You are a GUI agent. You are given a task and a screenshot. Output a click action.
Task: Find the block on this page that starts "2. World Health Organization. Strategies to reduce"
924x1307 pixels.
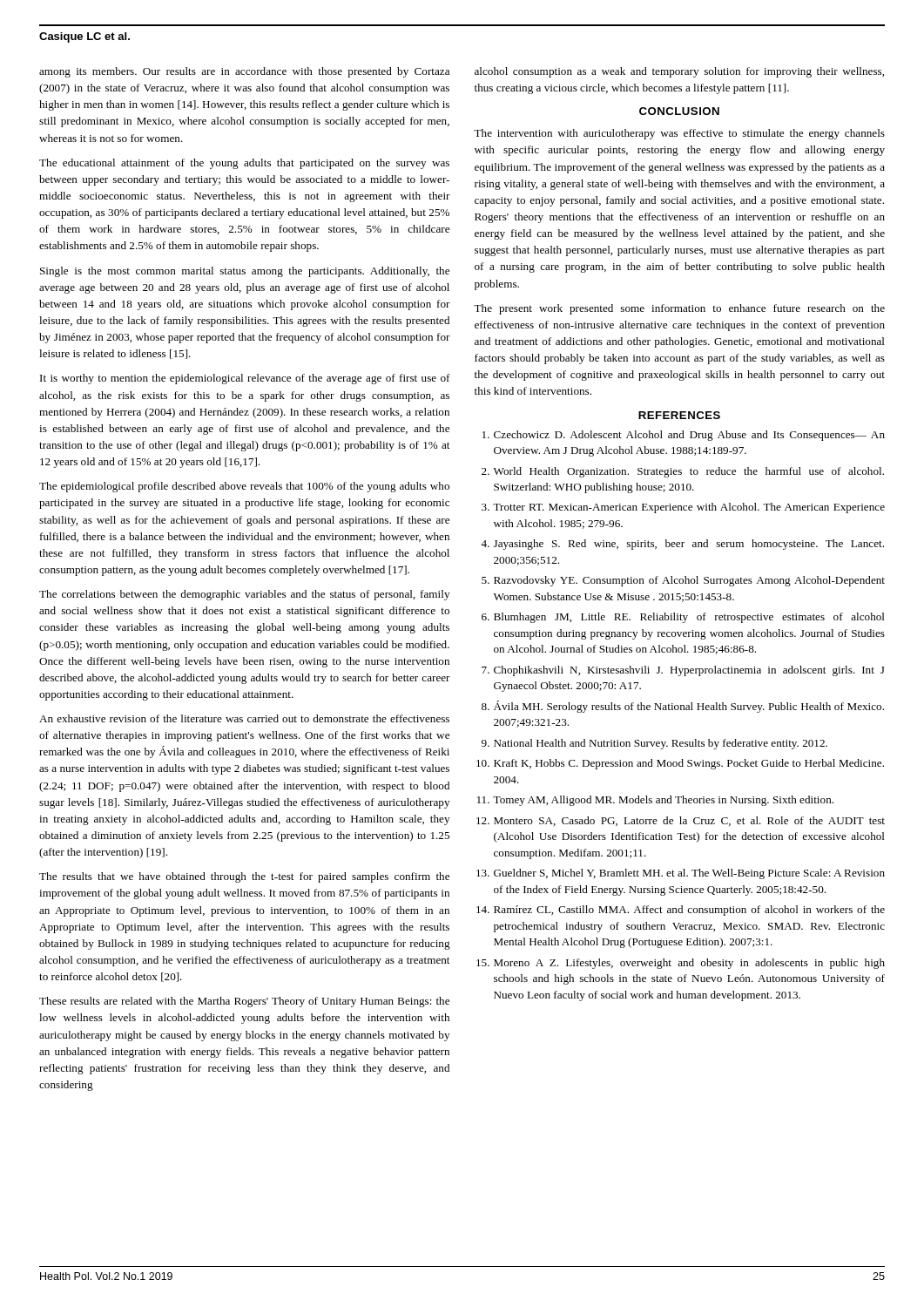point(680,479)
